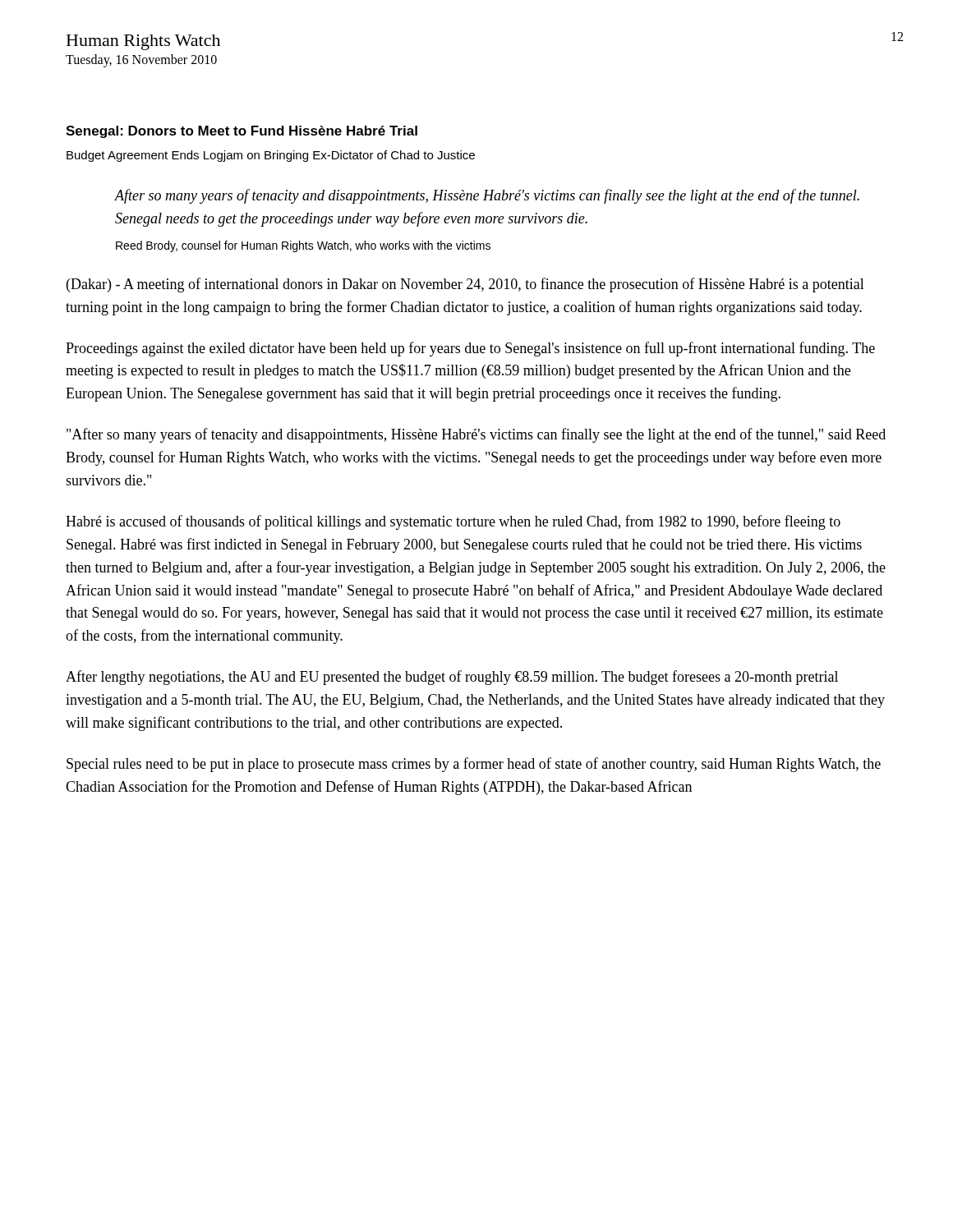Navigate to the element starting "After so many years of tenacity and disappointments,"

tap(488, 207)
